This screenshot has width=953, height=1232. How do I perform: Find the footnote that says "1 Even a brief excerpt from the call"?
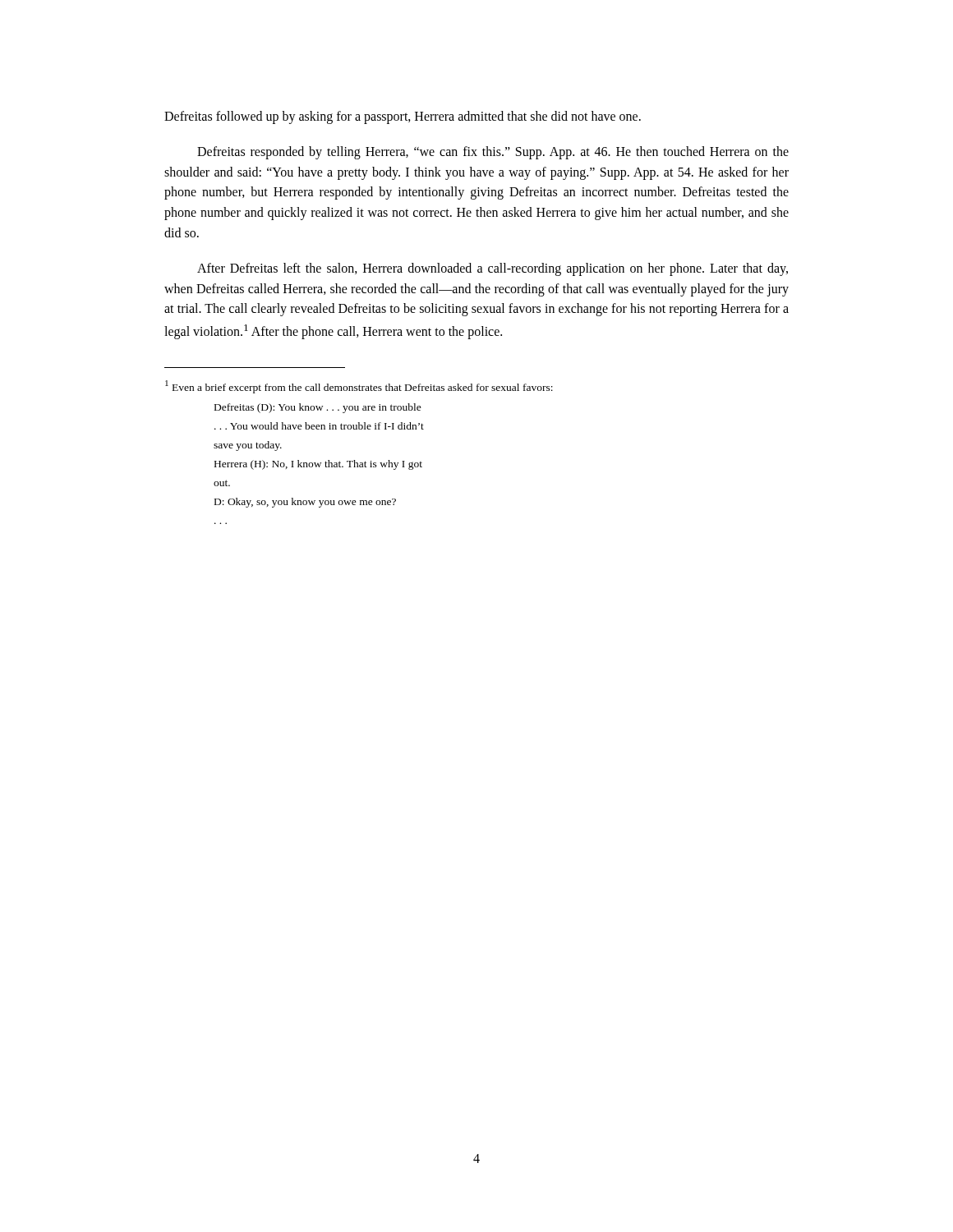coord(359,387)
